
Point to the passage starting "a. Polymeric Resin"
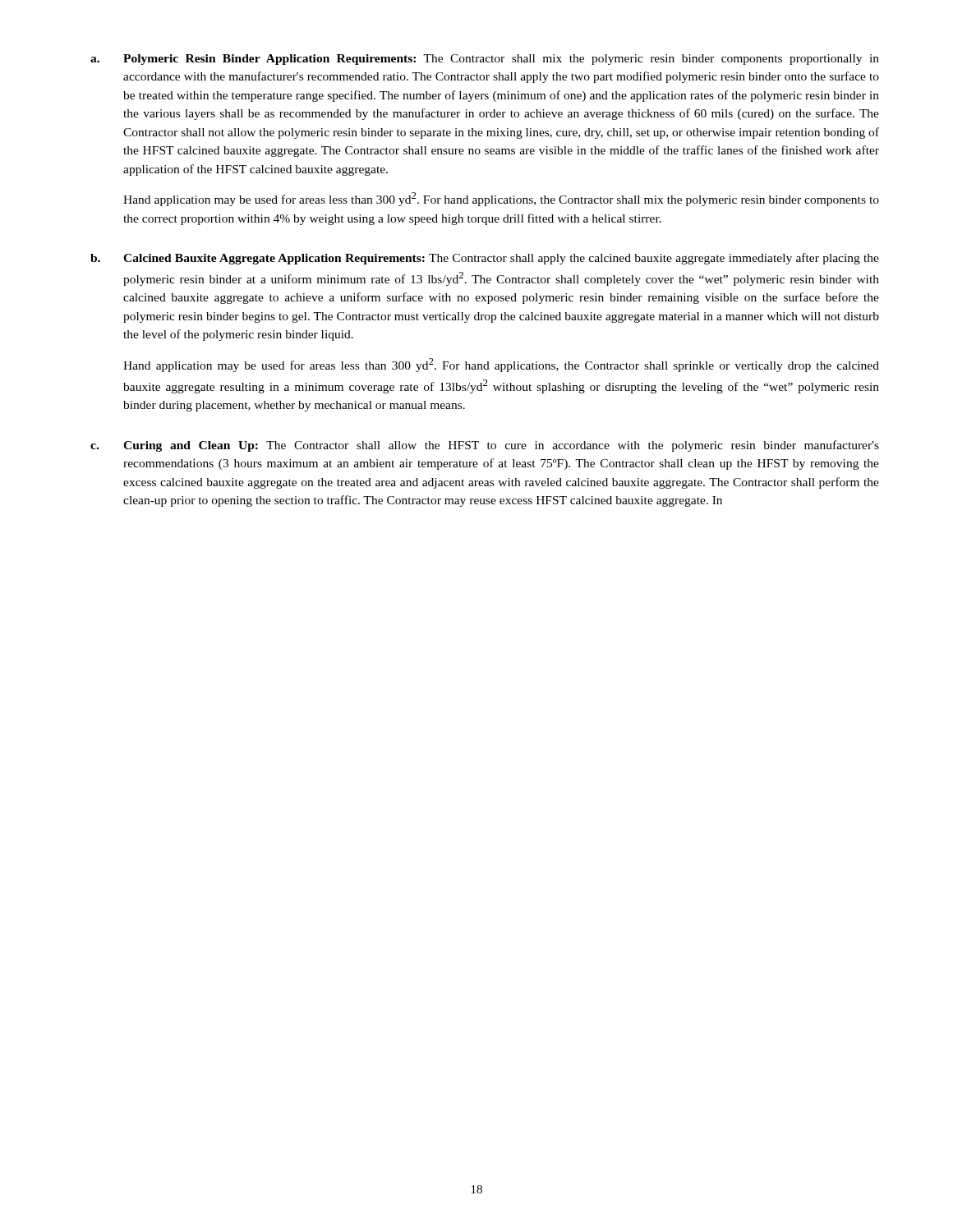pos(485,143)
